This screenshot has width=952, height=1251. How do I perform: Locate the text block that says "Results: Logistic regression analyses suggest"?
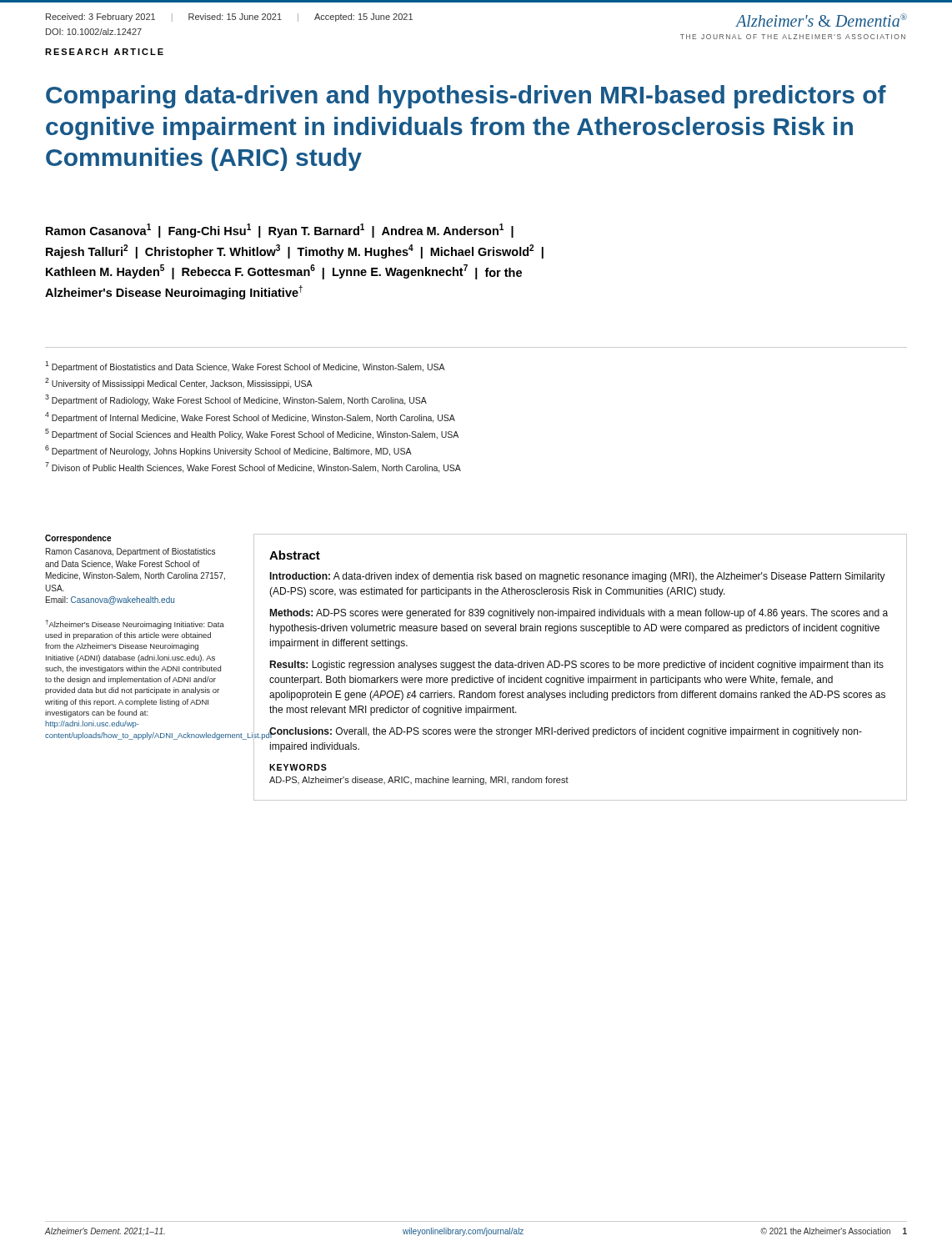pyautogui.click(x=577, y=687)
